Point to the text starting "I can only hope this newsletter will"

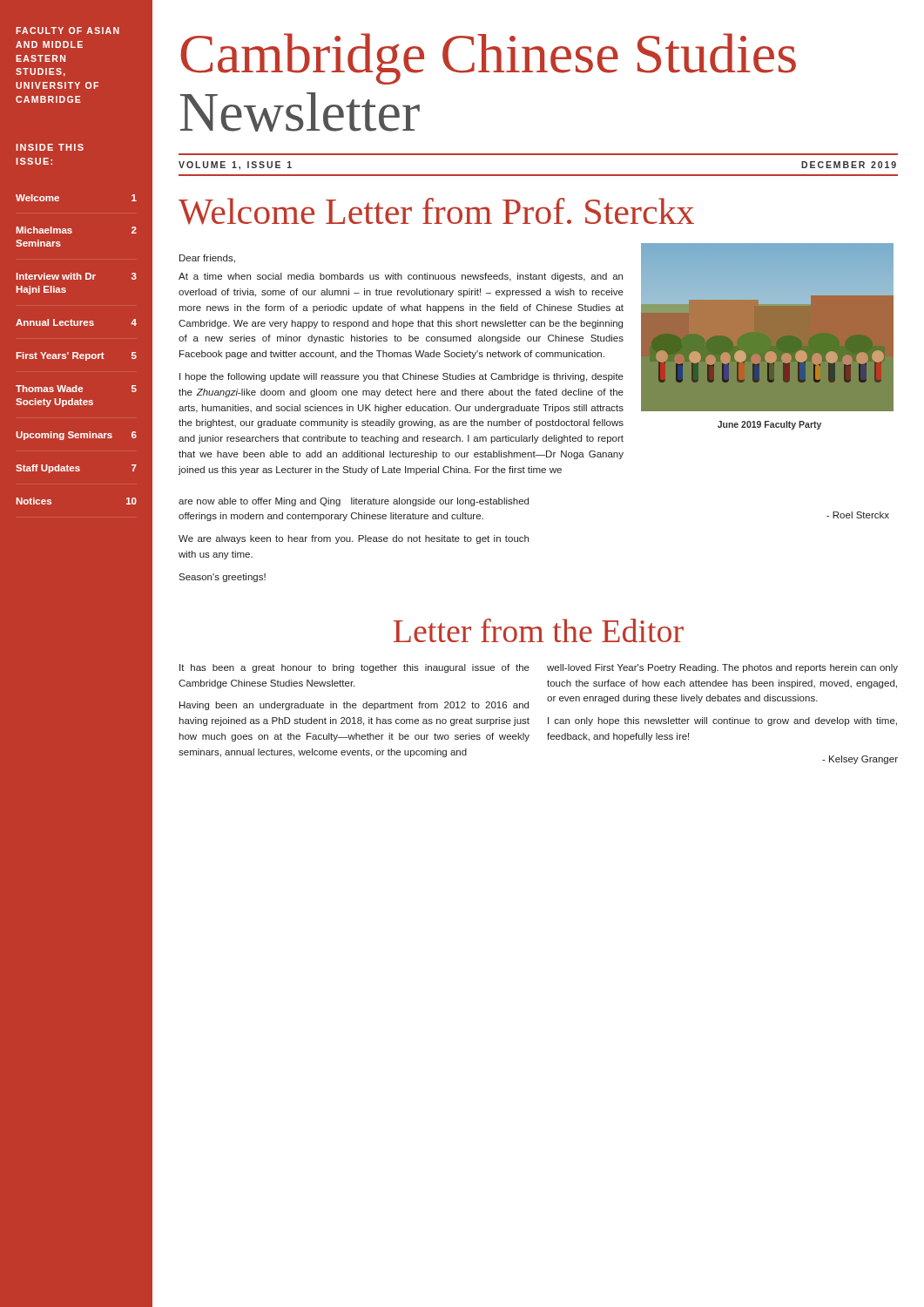point(722,728)
